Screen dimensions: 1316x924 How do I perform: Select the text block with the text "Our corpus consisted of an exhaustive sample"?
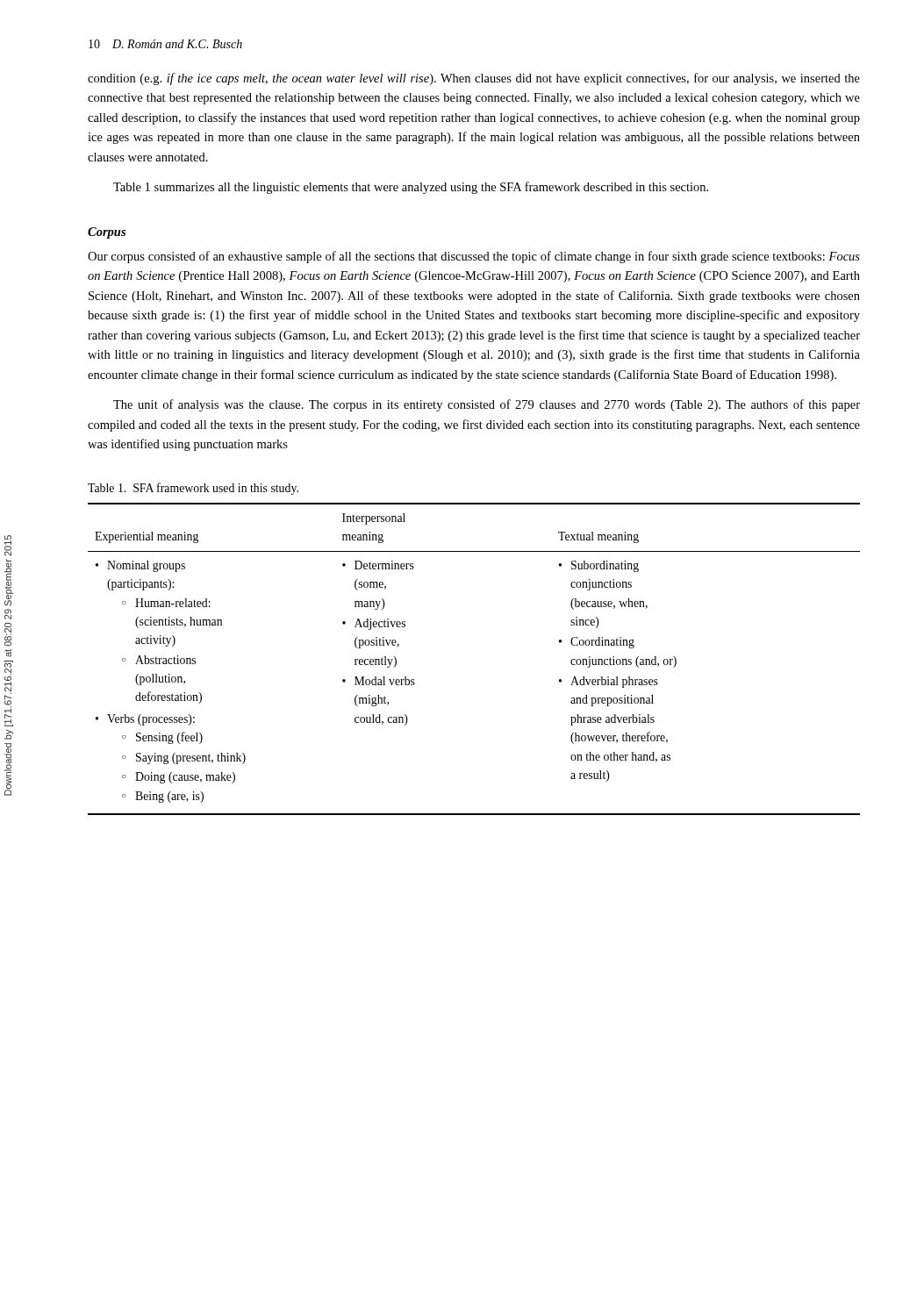[x=474, y=316]
